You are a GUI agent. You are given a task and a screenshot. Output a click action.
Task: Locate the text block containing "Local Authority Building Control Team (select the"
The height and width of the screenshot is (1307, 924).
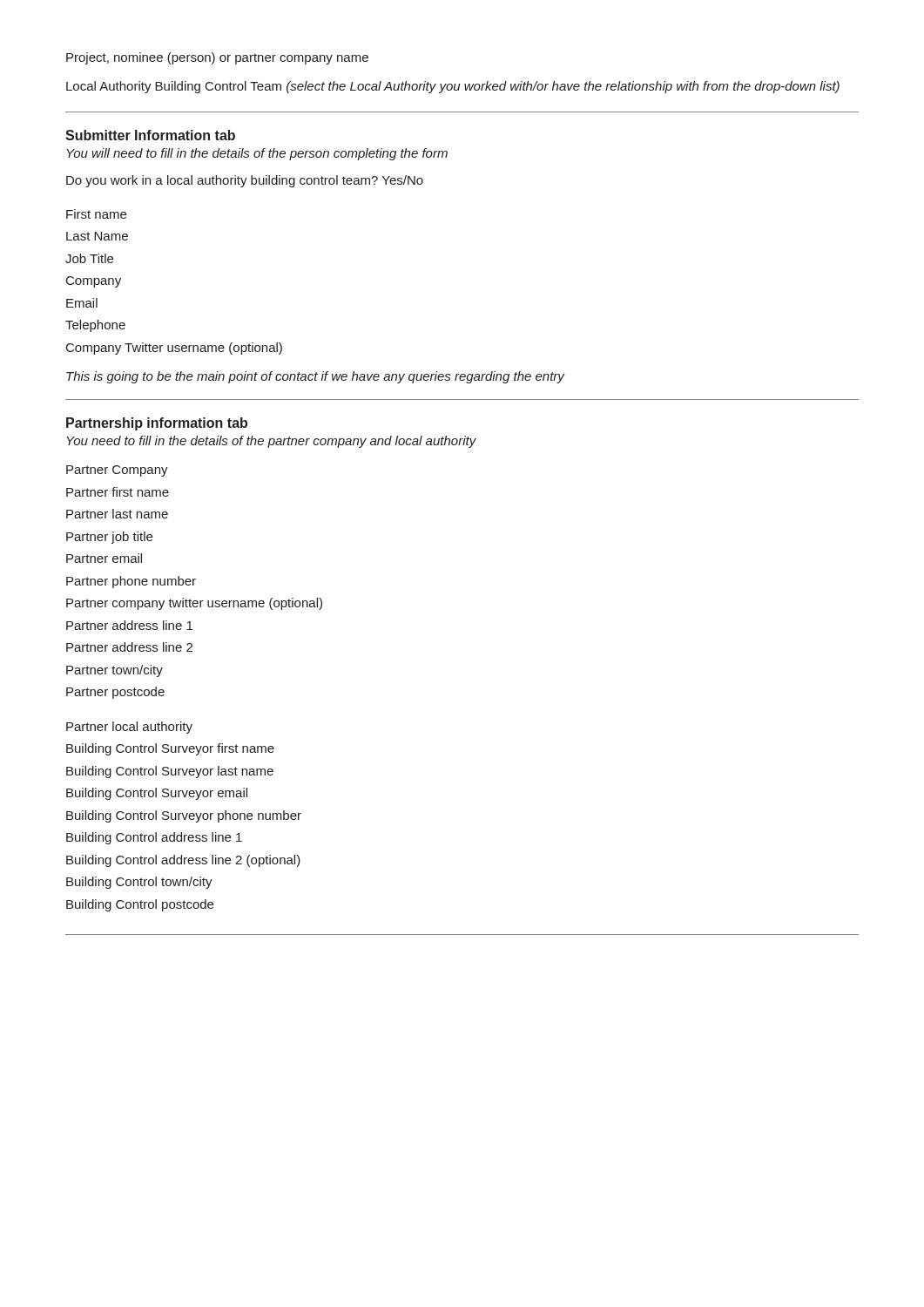pyautogui.click(x=453, y=85)
